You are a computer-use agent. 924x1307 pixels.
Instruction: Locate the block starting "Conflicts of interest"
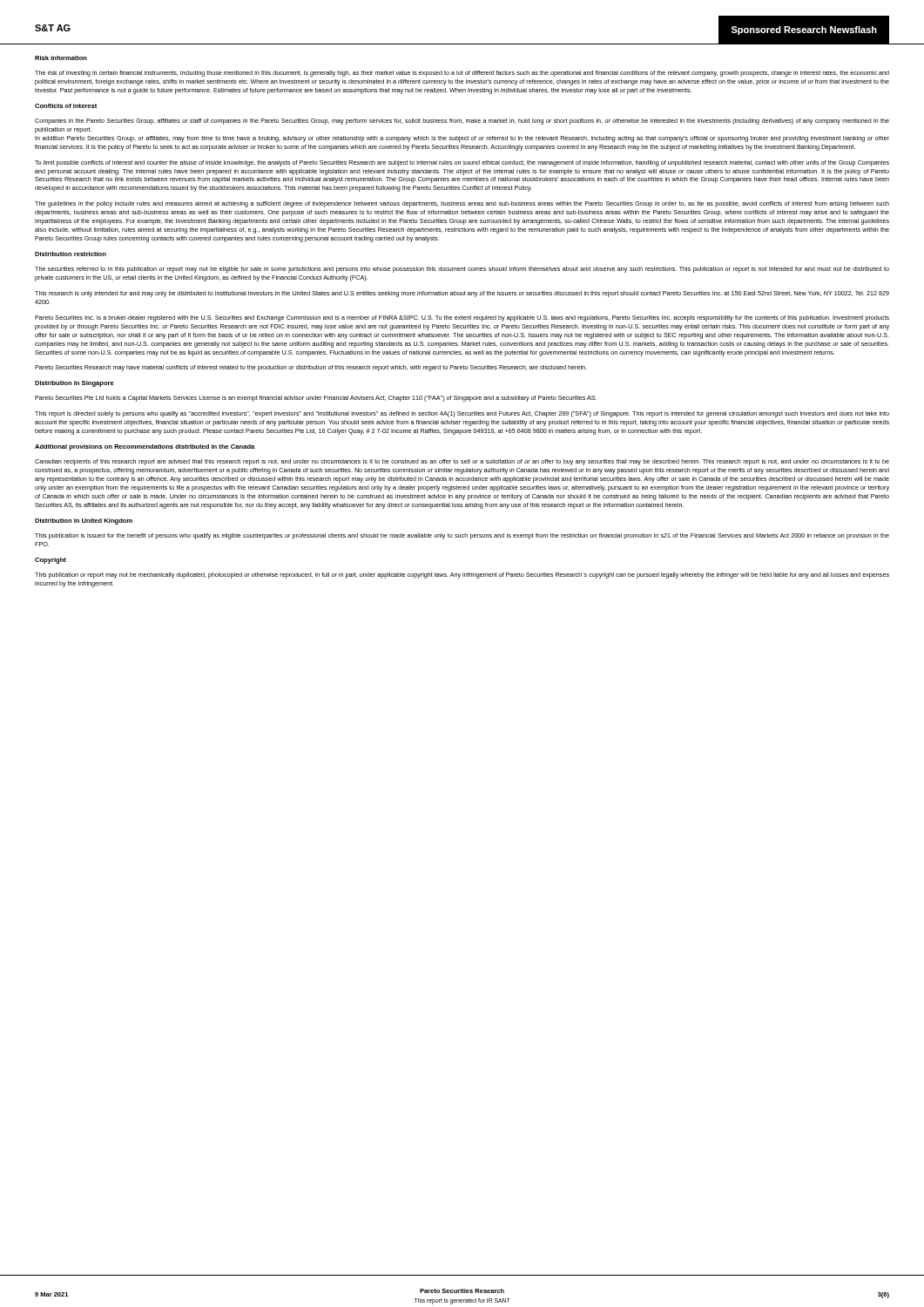pyautogui.click(x=66, y=106)
